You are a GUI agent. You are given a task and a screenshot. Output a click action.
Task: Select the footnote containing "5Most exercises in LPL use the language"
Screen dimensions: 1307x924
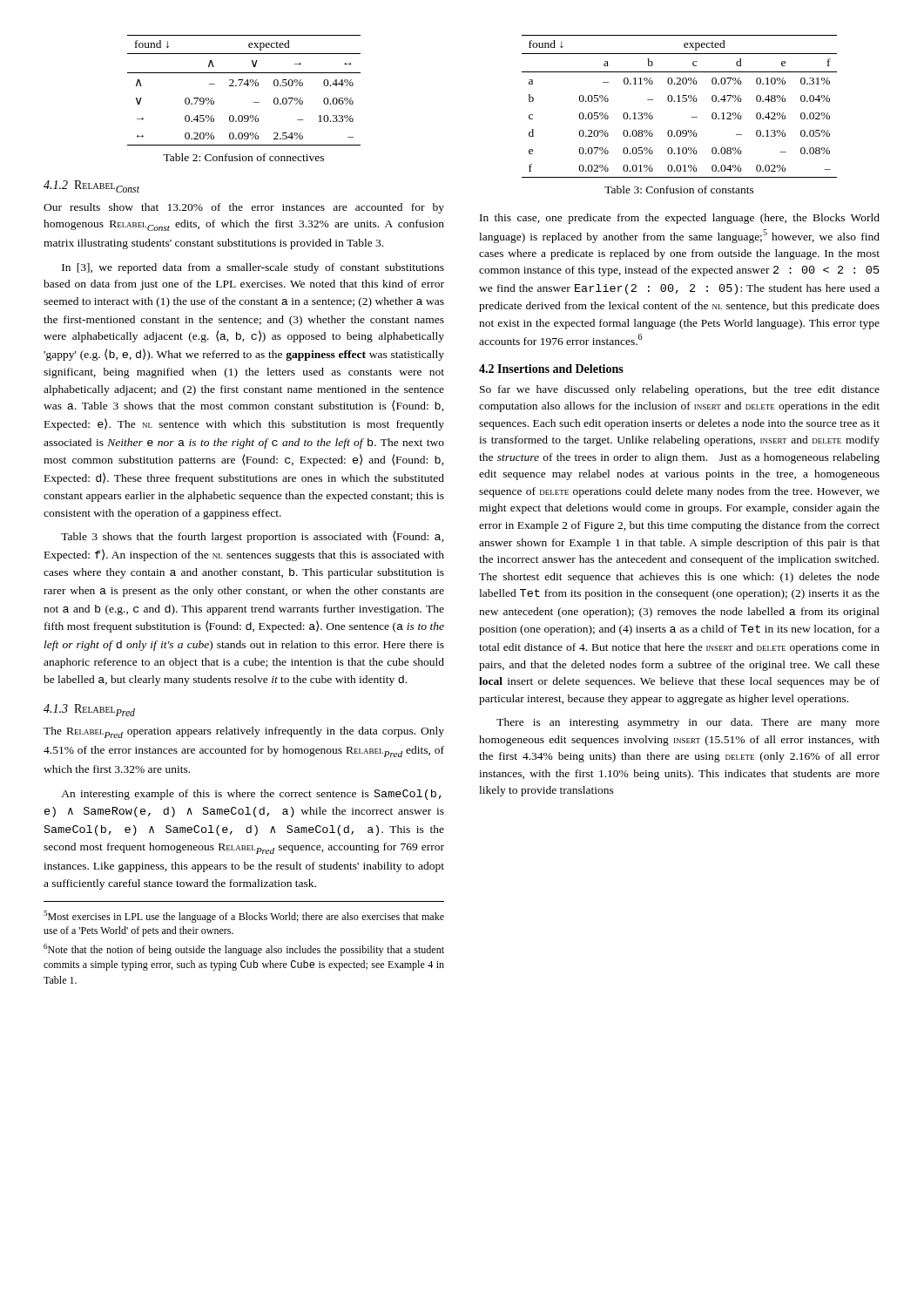244,948
